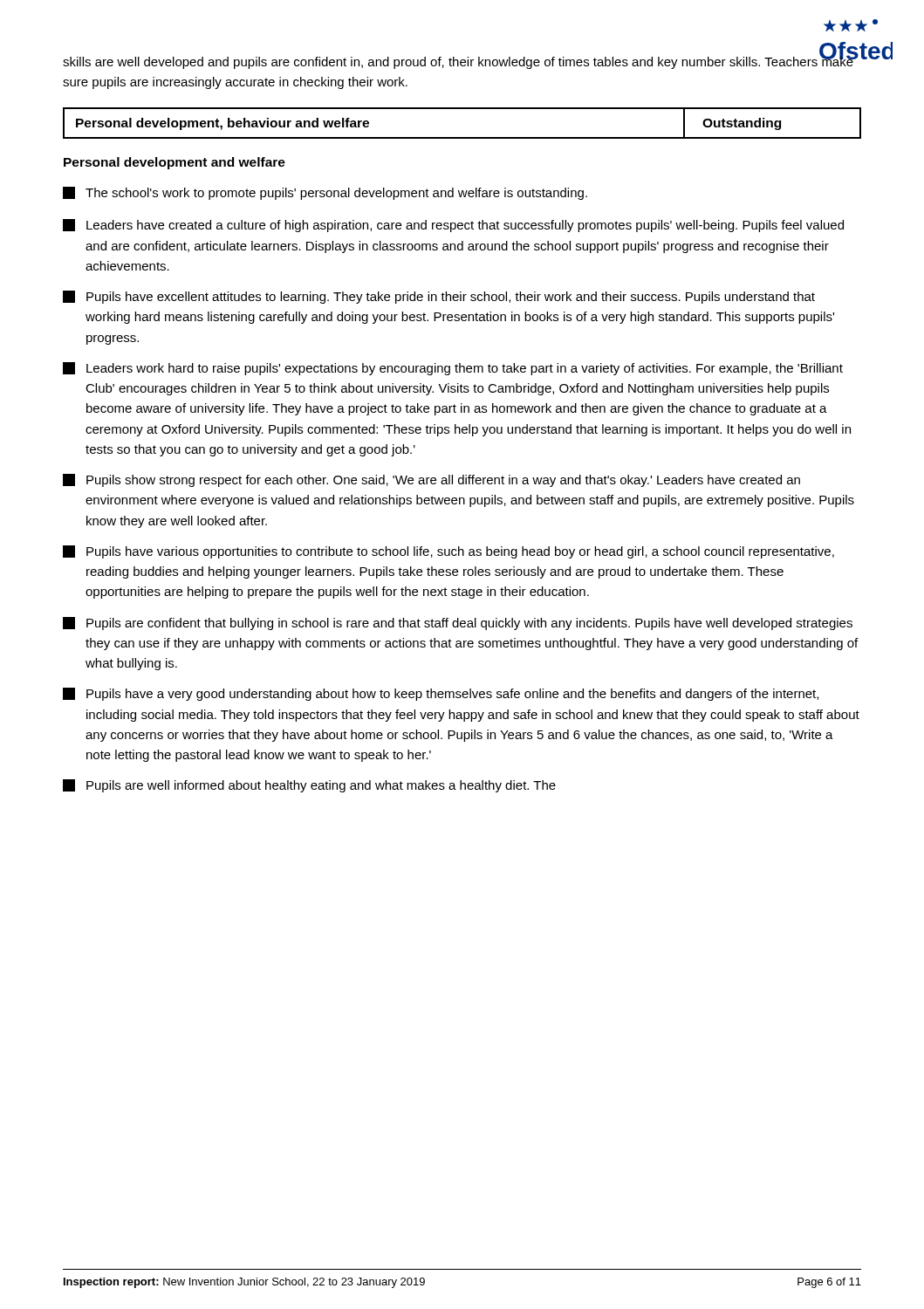
Task: Find the passage starting "Pupils have a very"
Action: coord(462,724)
